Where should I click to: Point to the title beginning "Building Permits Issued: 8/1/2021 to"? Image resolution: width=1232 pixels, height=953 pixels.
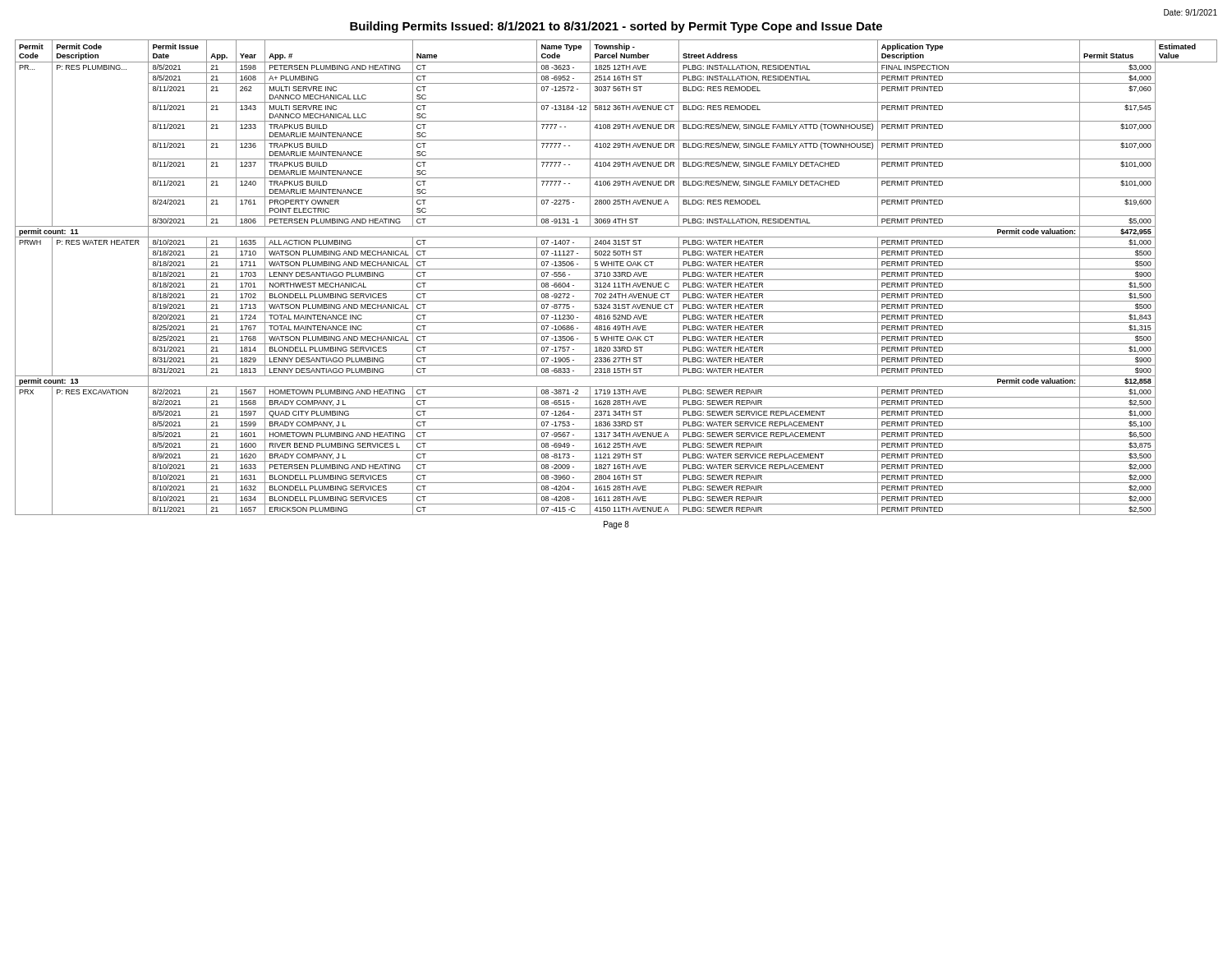(616, 26)
